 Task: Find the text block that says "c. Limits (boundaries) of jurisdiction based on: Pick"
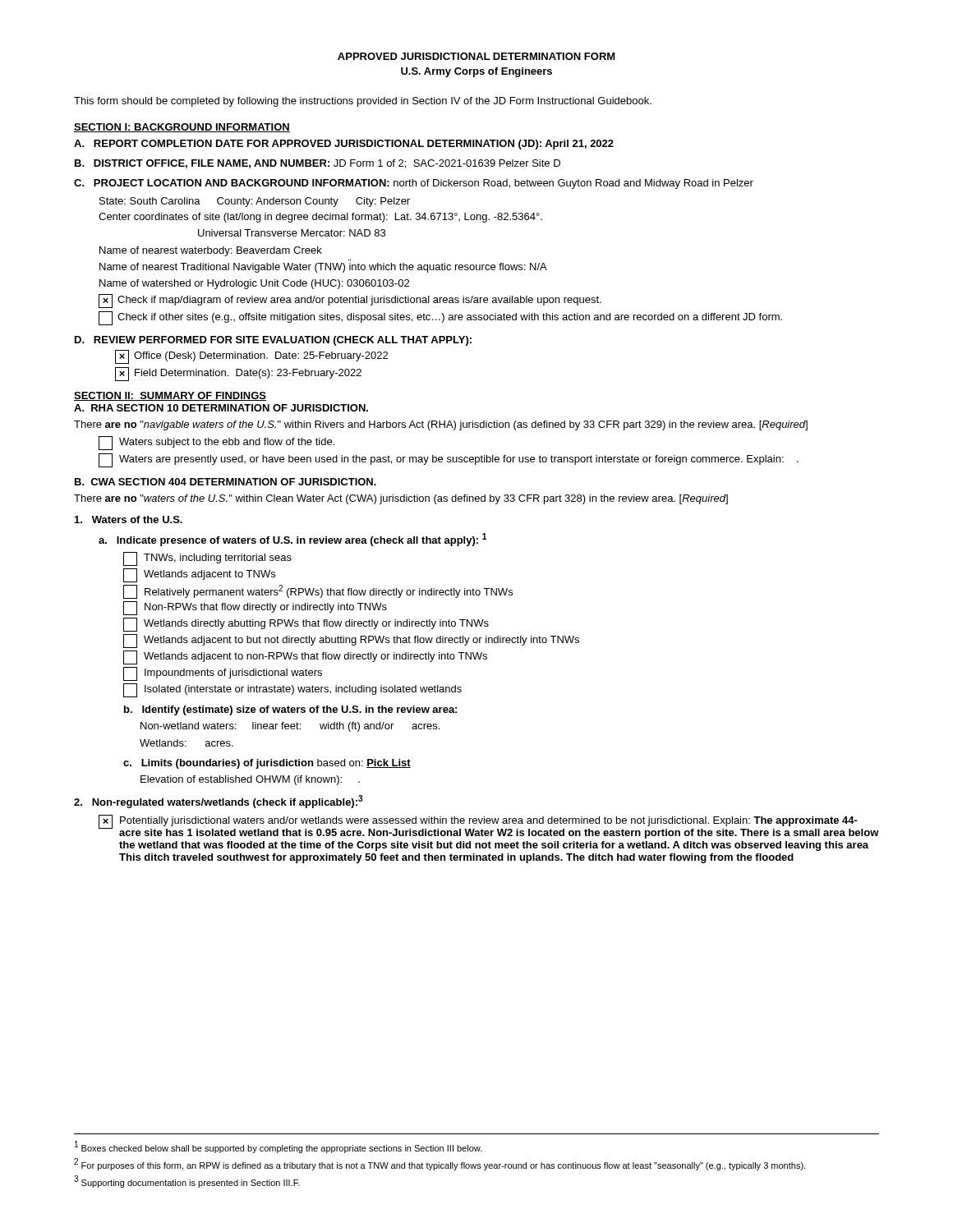point(267,764)
